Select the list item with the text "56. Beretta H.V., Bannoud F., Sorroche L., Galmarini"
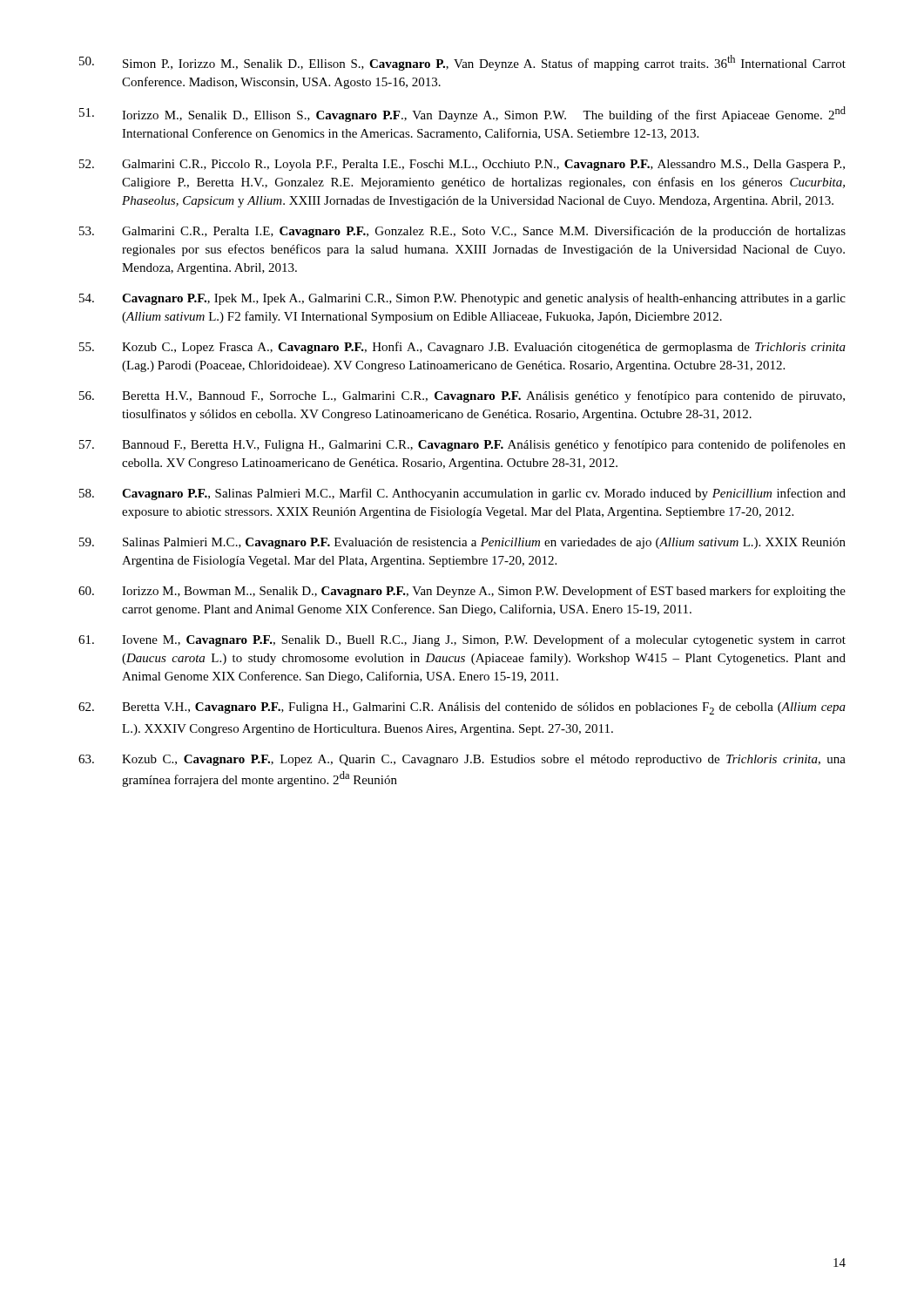Image resolution: width=924 pixels, height=1307 pixels. tap(462, 405)
